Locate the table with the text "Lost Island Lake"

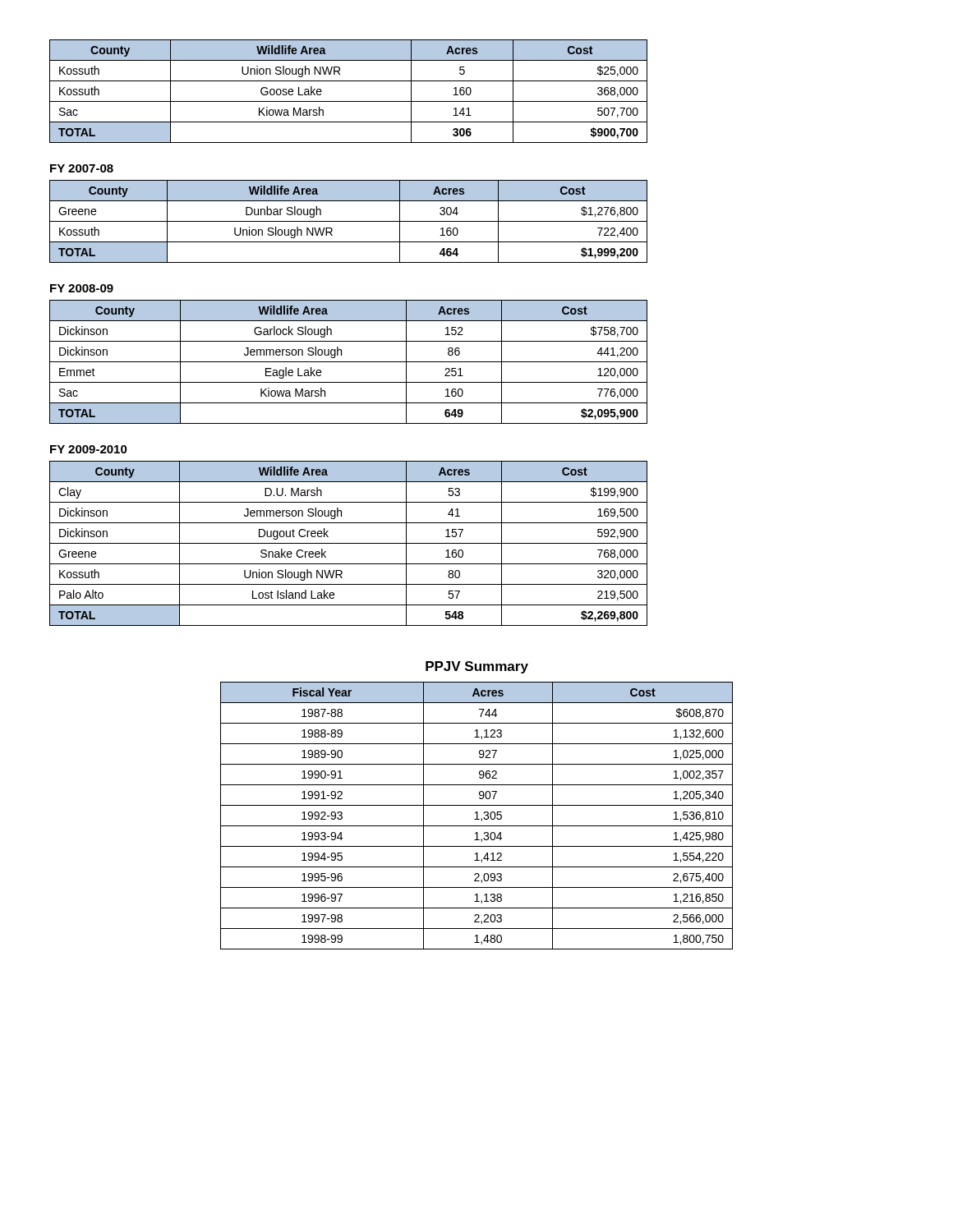[x=476, y=543]
